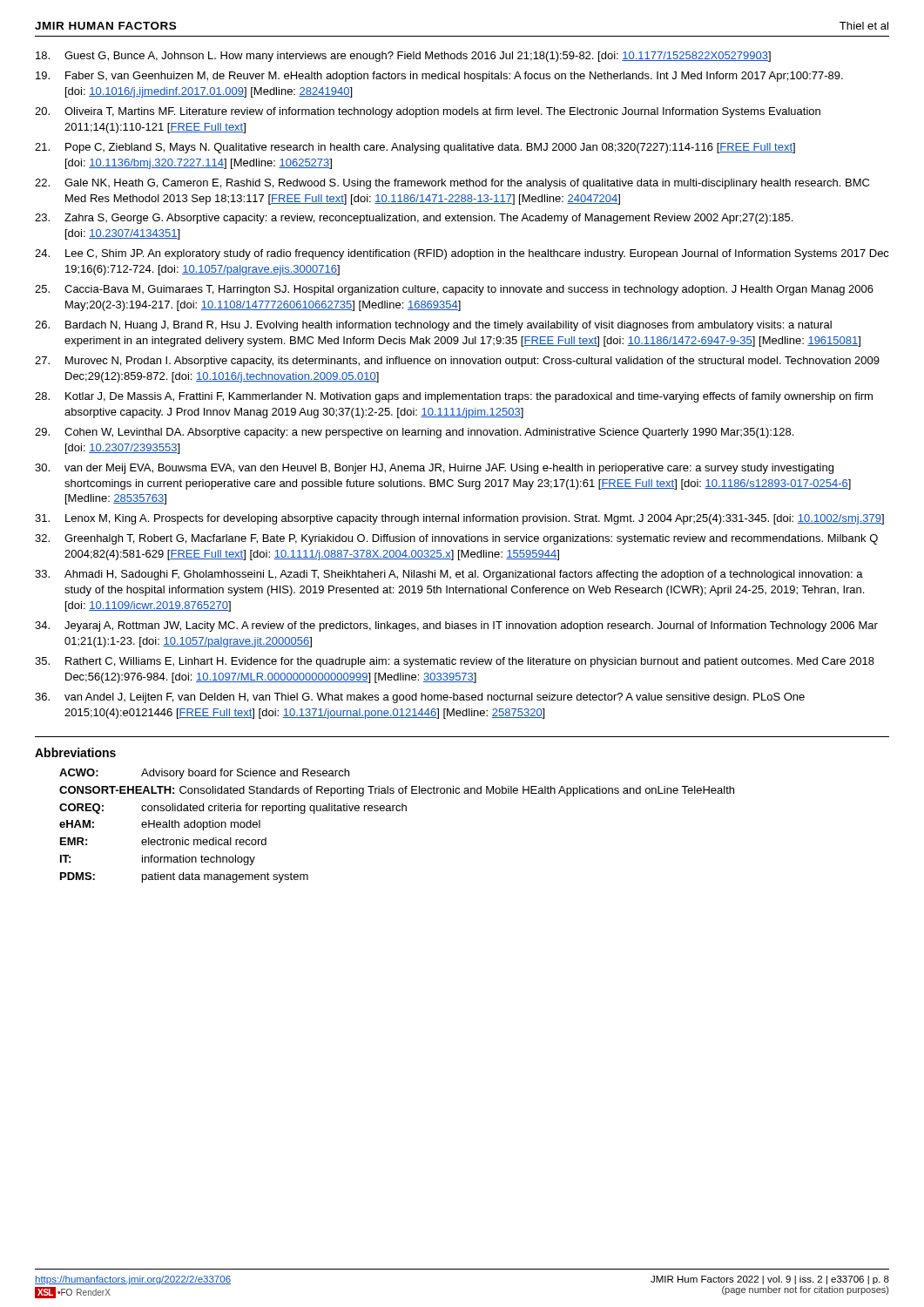Locate the list item containing "35. Rathert C, Williams E, Linhart H. Evidence"
This screenshot has width=924, height=1307.
pos(462,669)
